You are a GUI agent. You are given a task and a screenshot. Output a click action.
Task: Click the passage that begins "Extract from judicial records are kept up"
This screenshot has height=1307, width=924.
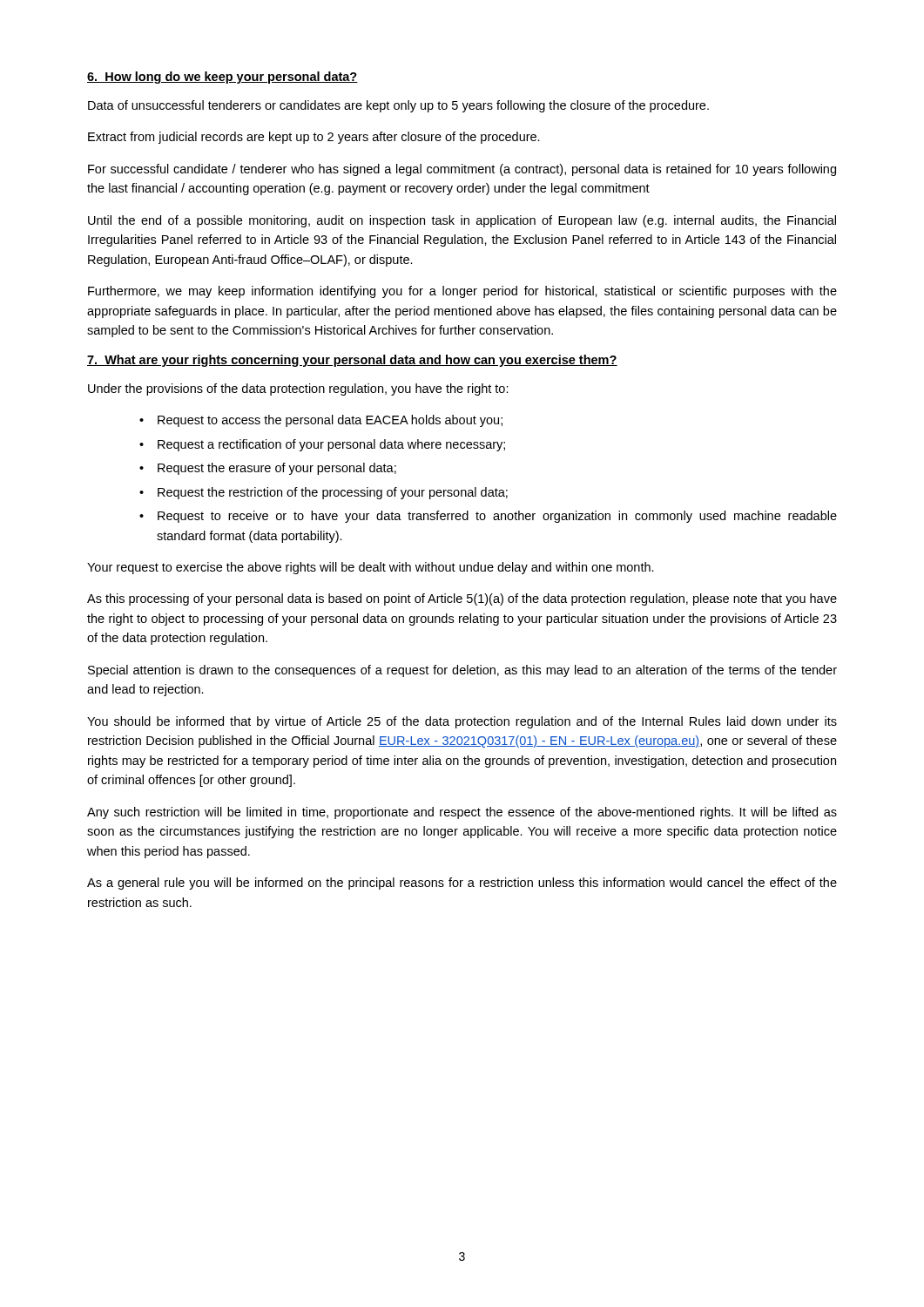314,137
